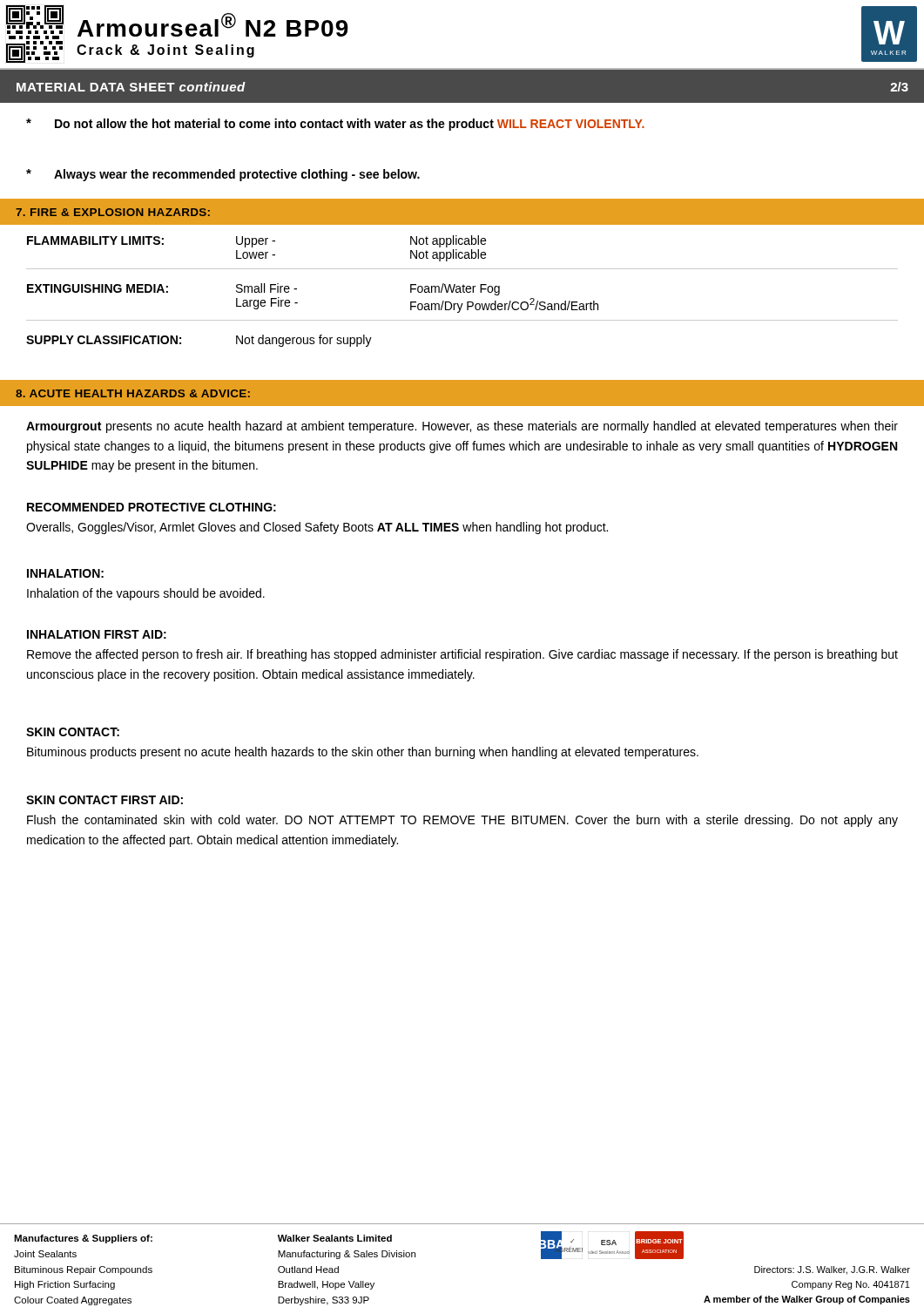The width and height of the screenshot is (924, 1307).
Task: Click where it says "SKIN CONTACT FIRST AID:"
Action: [105, 800]
